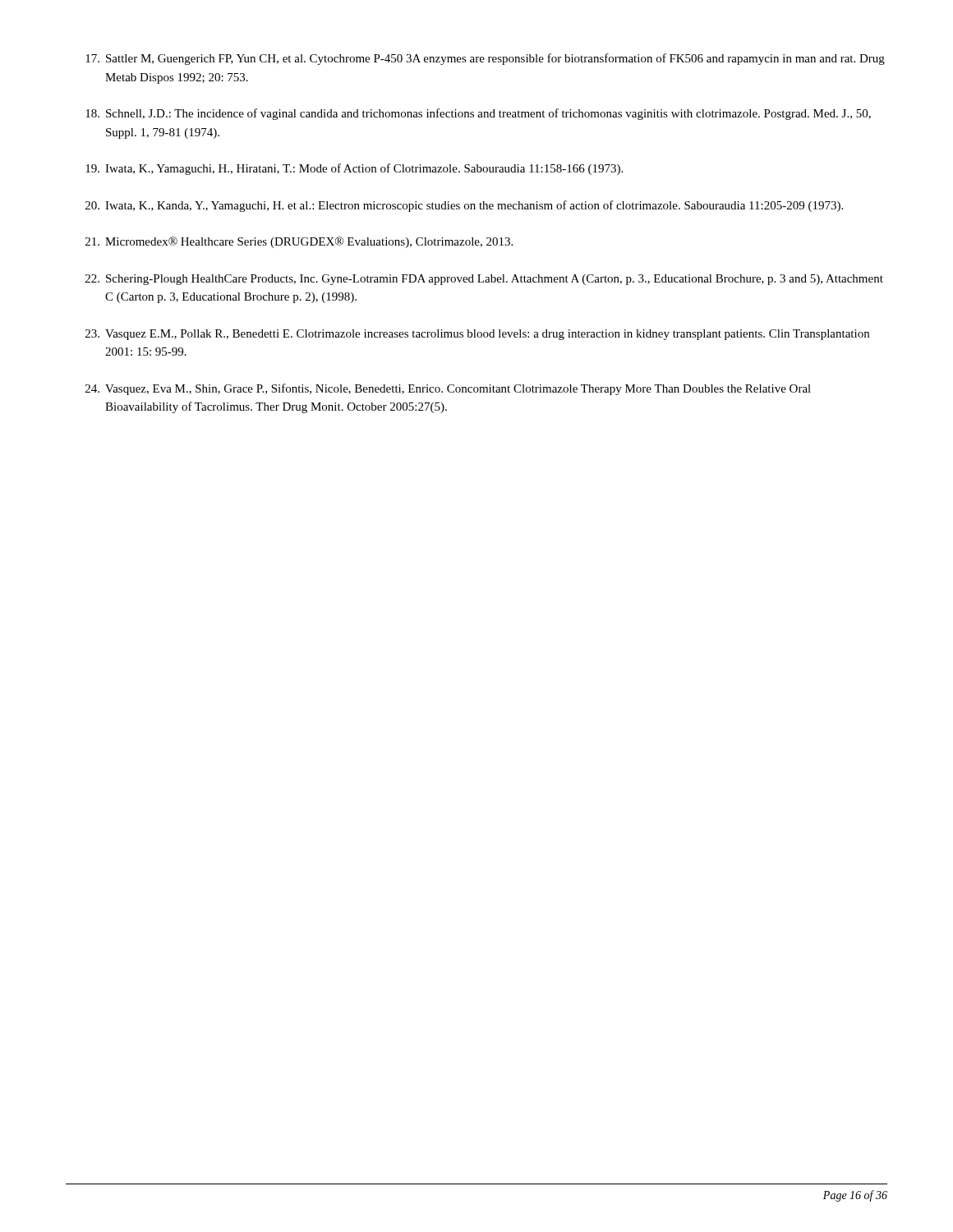
Task: Find the text starting "23. Vasquez E.M., Pollak R.,"
Action: (x=476, y=342)
